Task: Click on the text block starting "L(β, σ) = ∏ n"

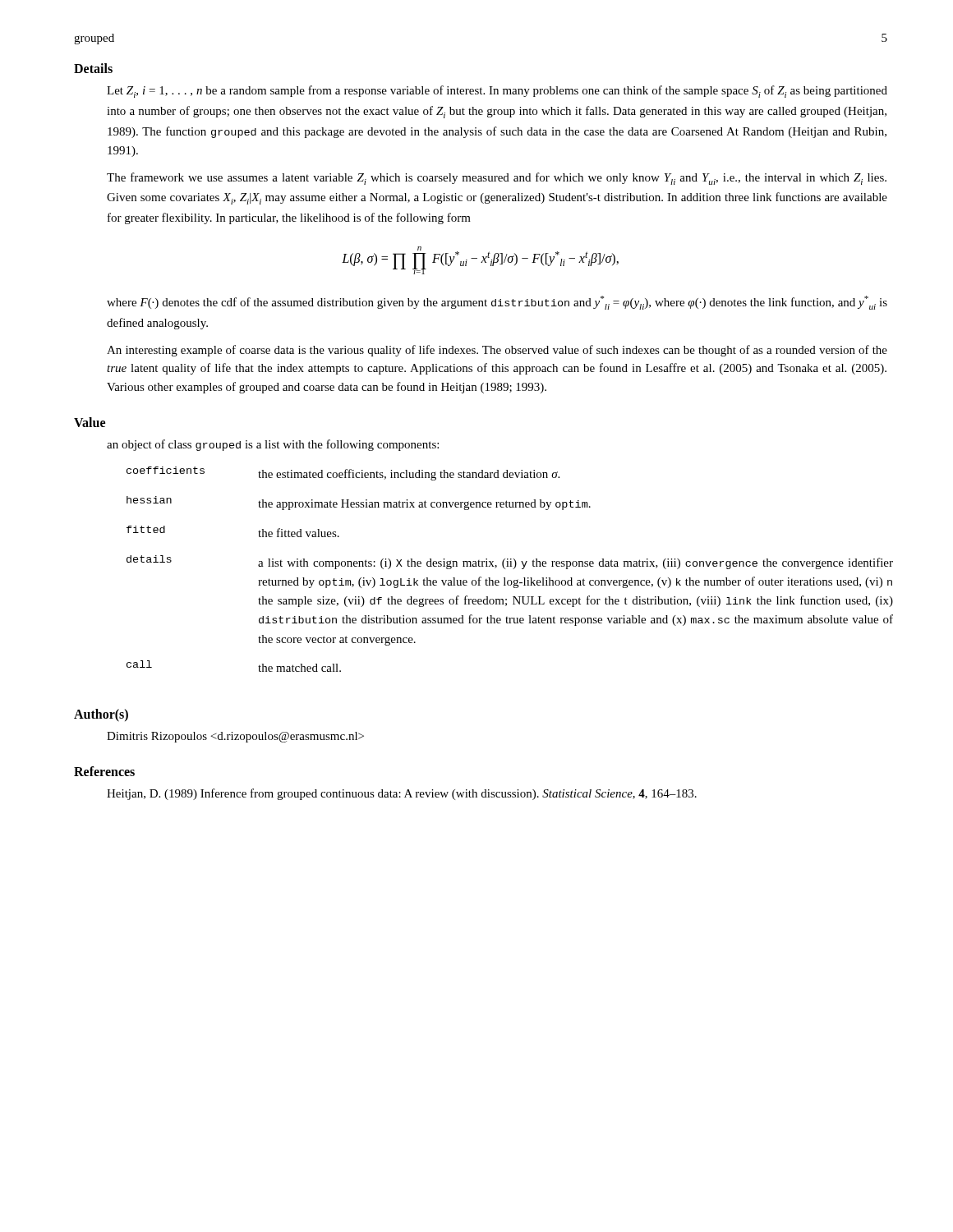Action: click(481, 260)
